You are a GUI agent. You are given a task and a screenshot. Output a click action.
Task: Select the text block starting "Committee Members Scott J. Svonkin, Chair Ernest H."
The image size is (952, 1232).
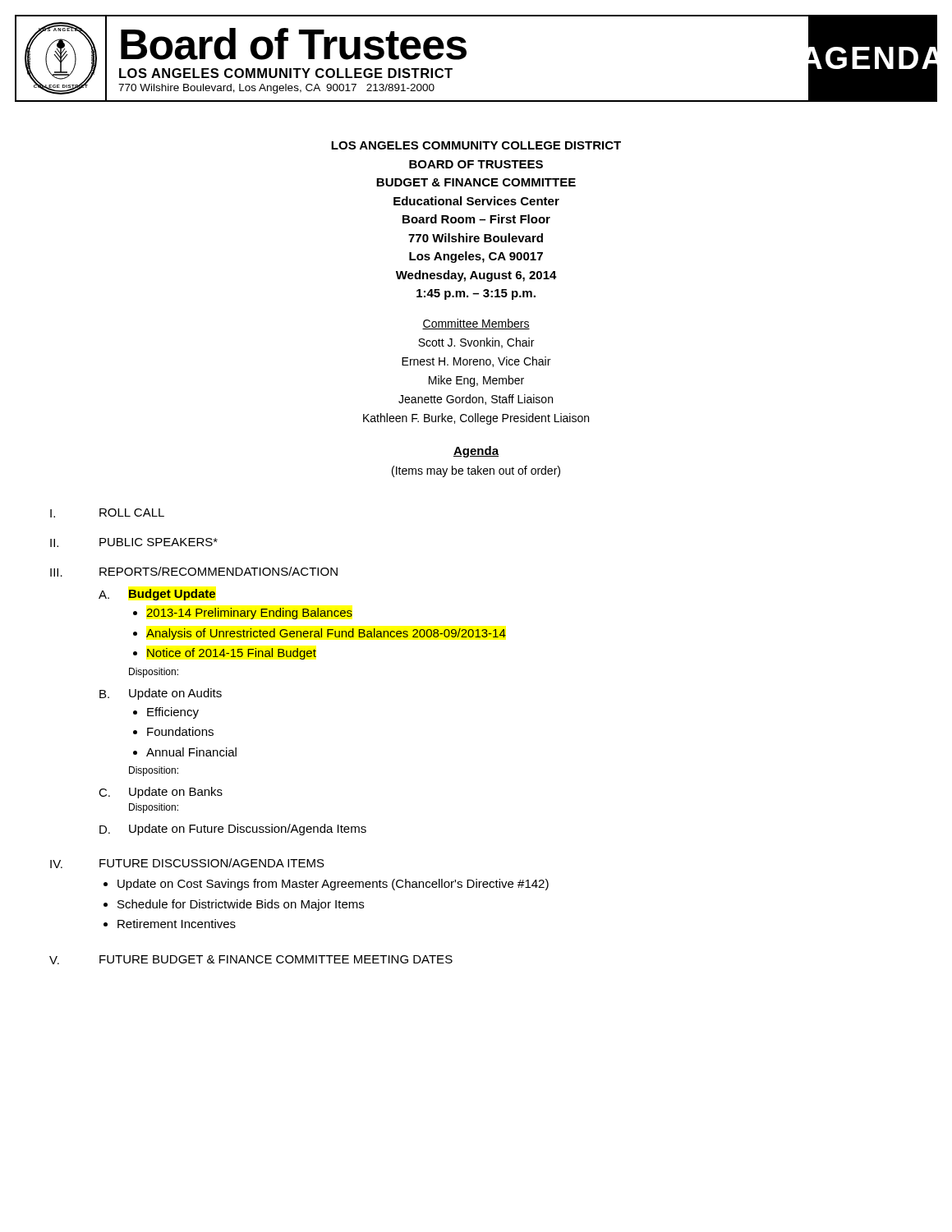coord(476,371)
